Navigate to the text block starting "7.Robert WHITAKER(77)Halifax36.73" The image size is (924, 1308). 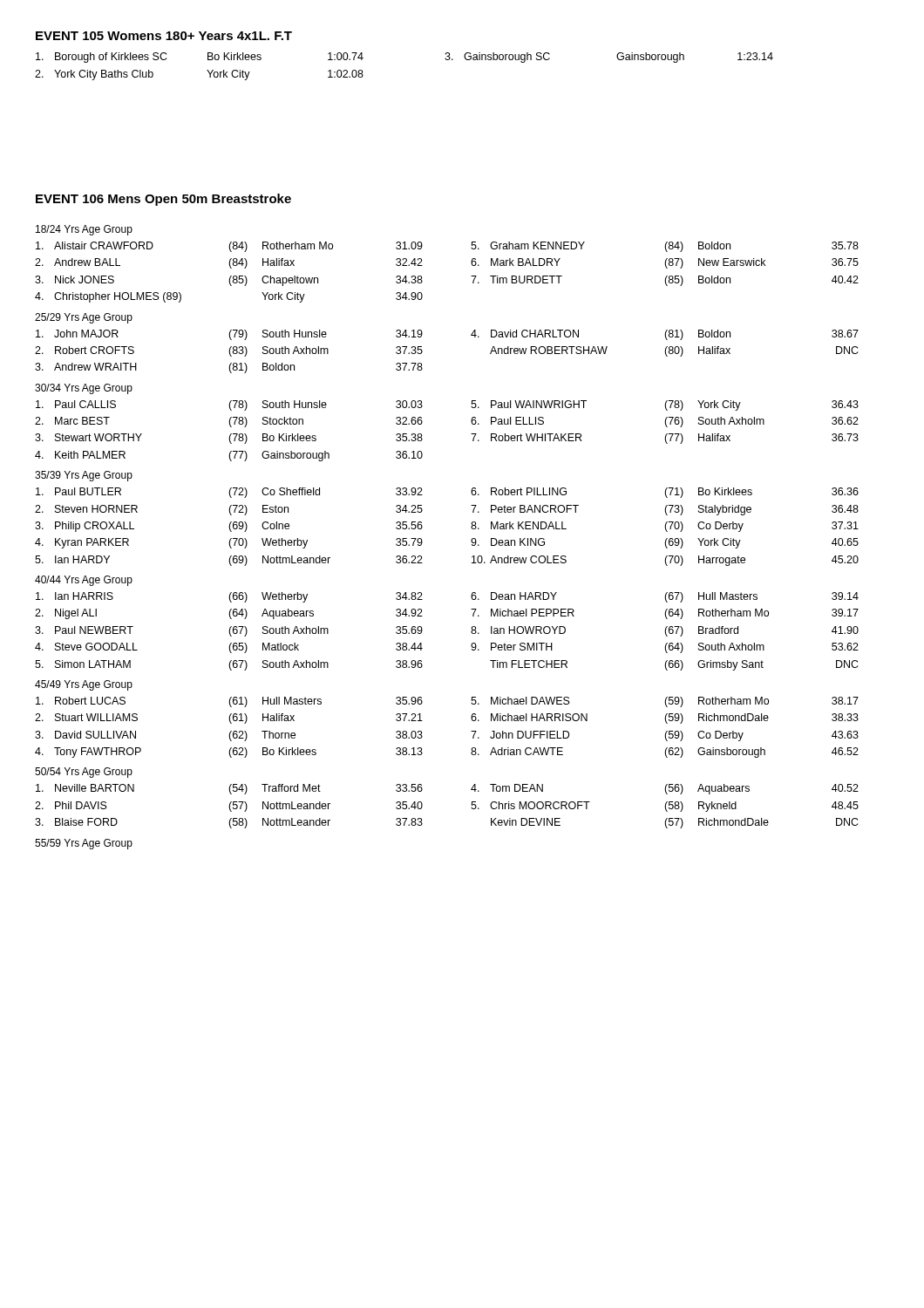tap(665, 439)
